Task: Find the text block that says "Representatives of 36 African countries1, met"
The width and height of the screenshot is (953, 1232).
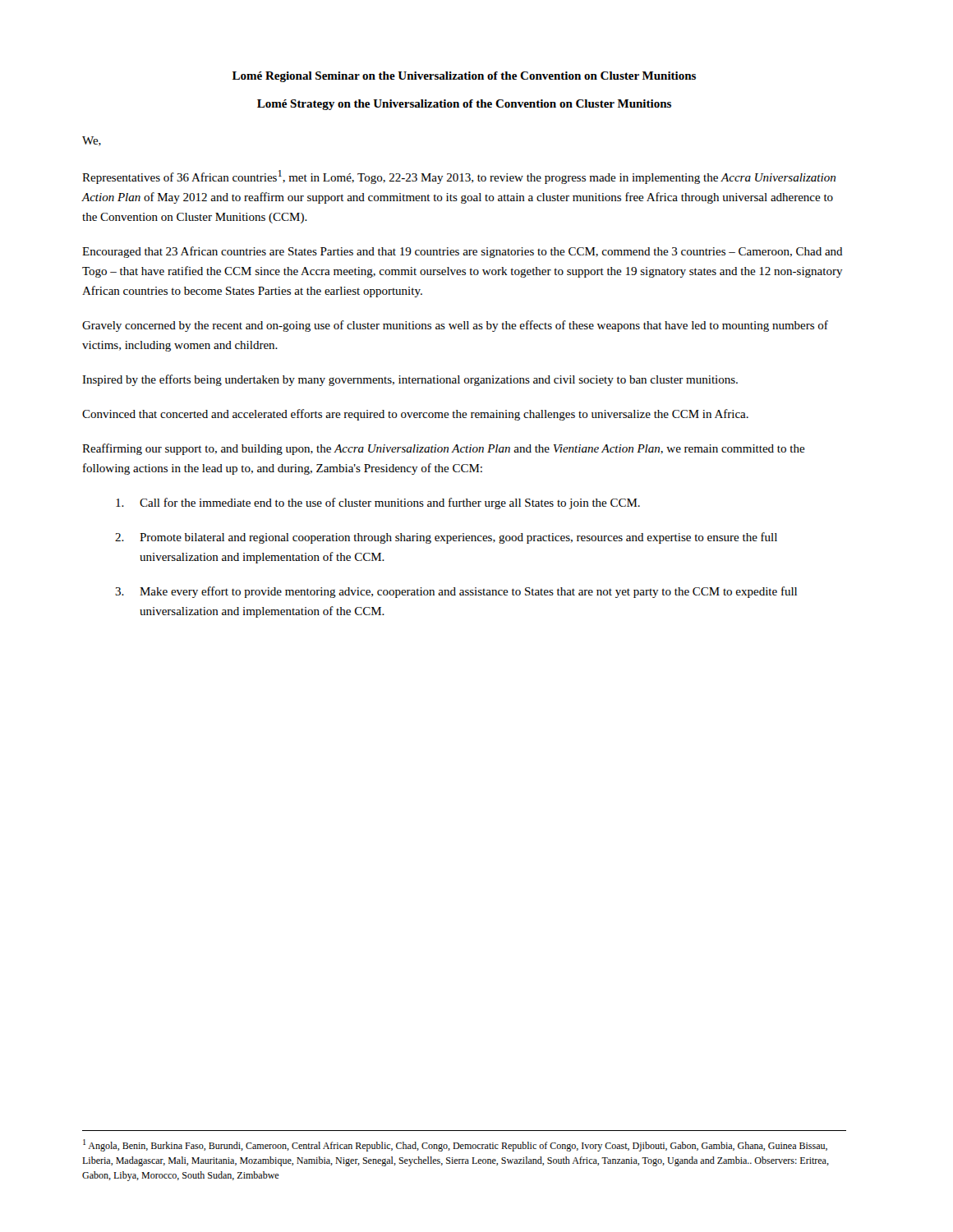Action: 459,195
